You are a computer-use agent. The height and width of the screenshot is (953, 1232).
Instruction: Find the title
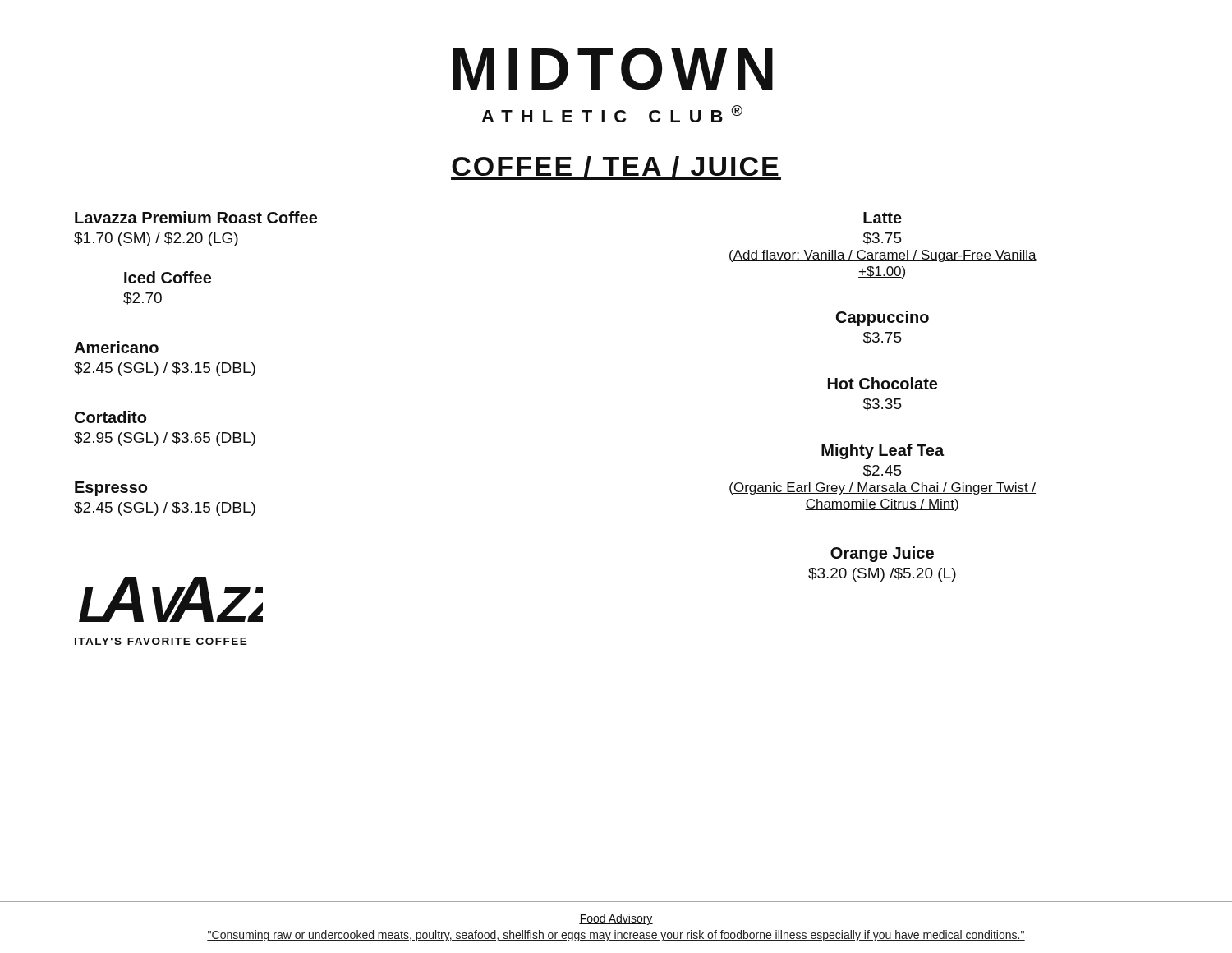[616, 82]
